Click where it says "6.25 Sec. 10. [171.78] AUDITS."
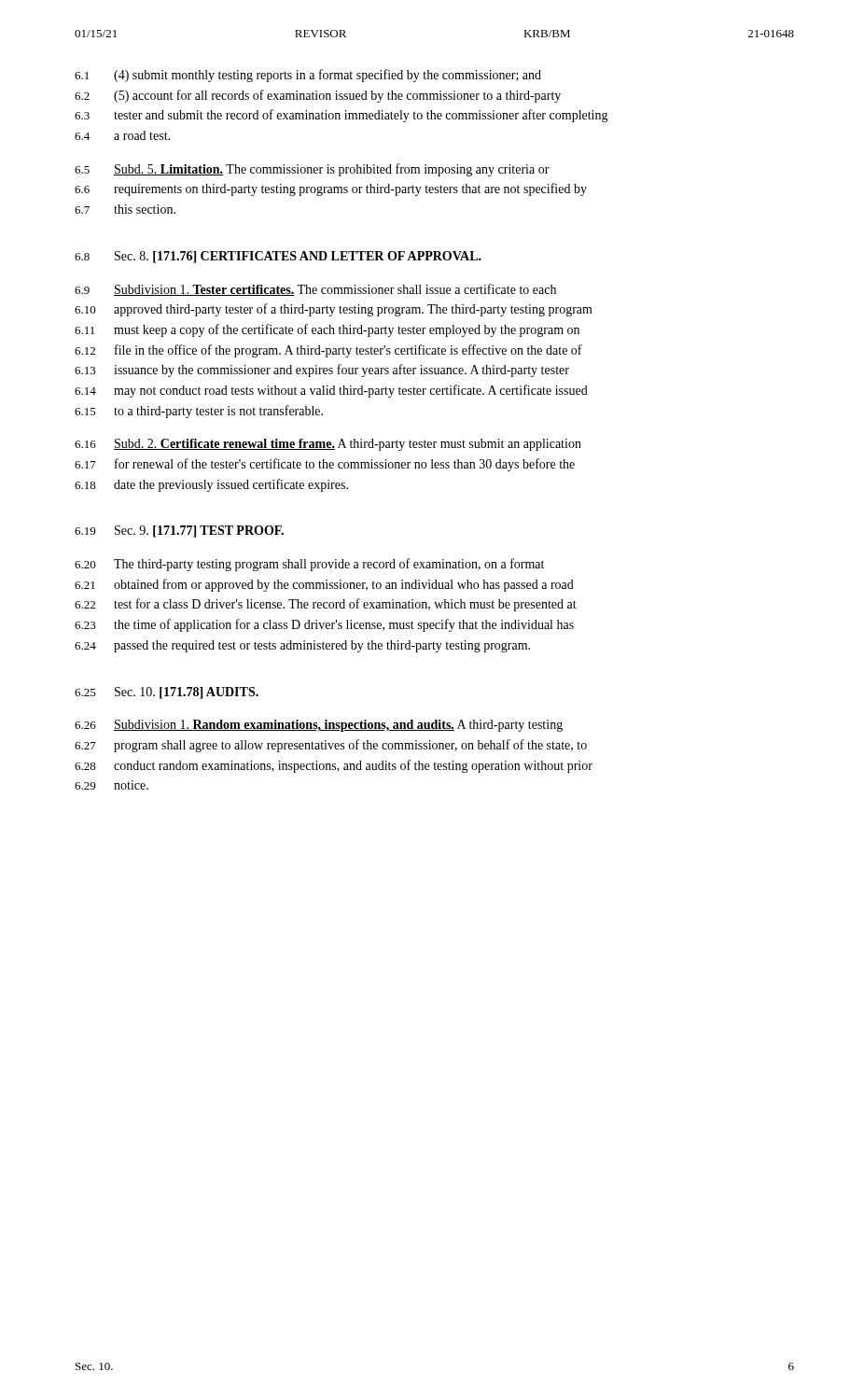Viewport: 850px width, 1400px height. (x=167, y=693)
